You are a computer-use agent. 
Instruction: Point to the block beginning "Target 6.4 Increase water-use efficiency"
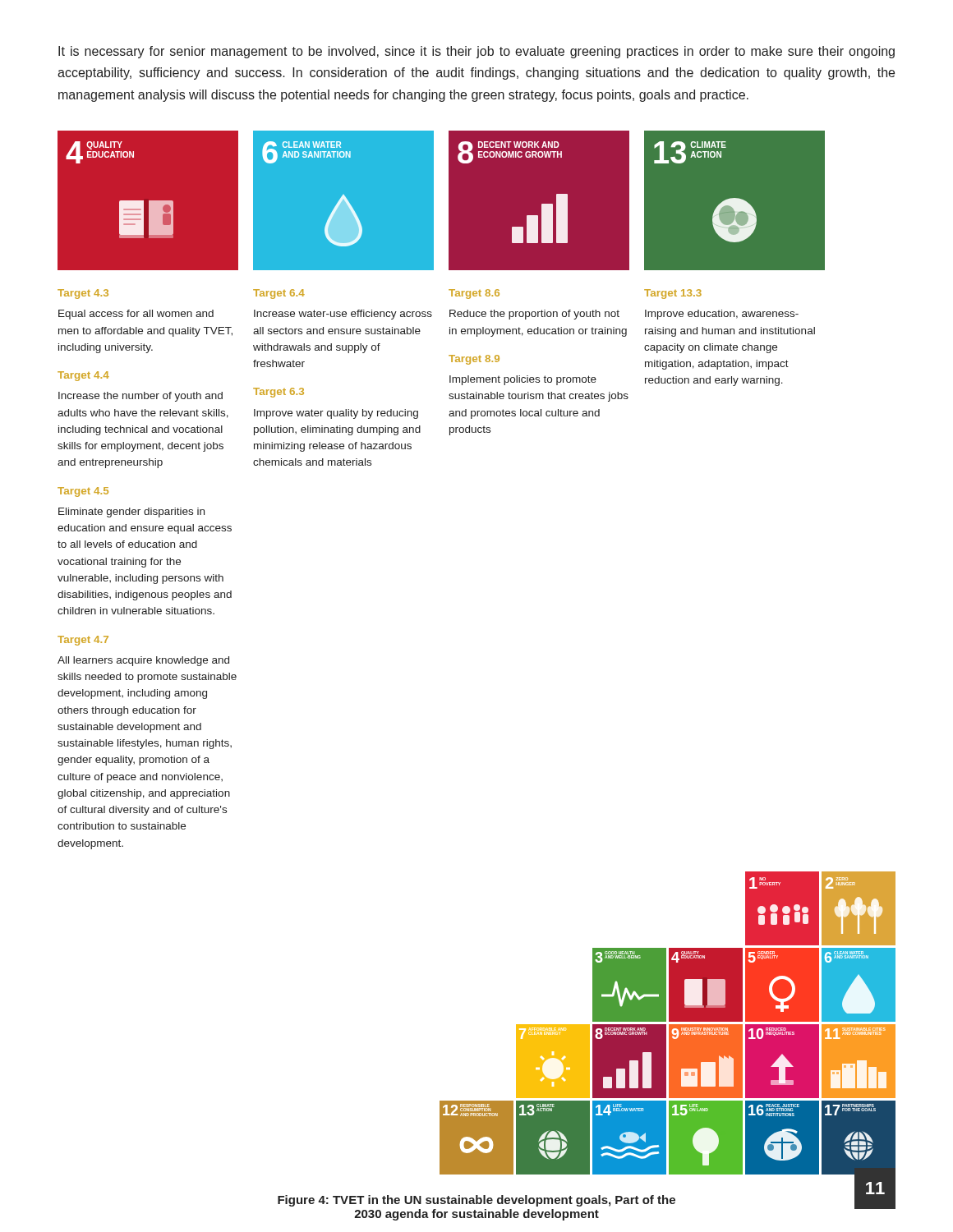point(279,294)
